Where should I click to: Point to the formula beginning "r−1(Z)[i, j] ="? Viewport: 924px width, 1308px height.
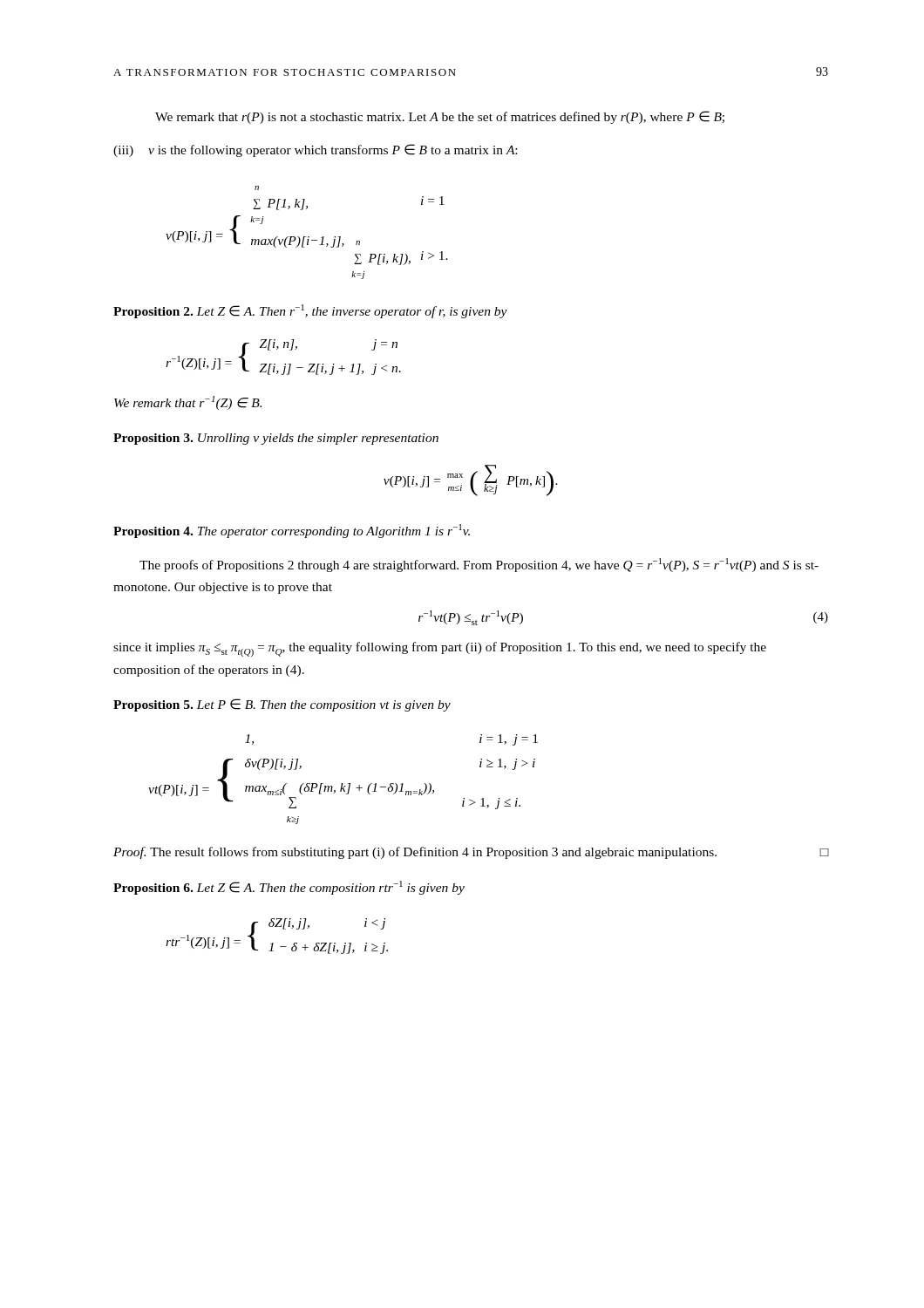click(x=288, y=356)
